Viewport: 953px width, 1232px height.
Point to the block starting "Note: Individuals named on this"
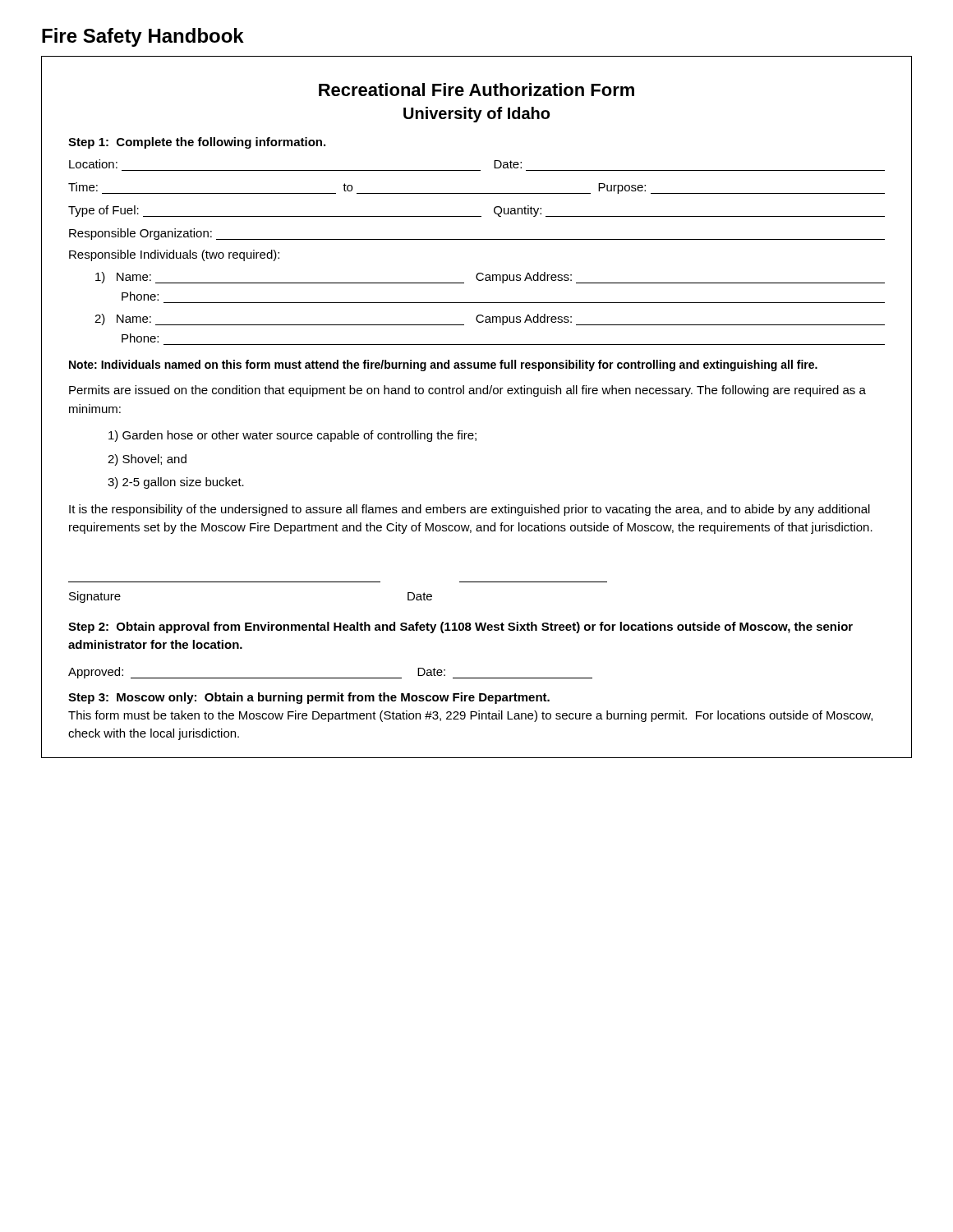443,365
